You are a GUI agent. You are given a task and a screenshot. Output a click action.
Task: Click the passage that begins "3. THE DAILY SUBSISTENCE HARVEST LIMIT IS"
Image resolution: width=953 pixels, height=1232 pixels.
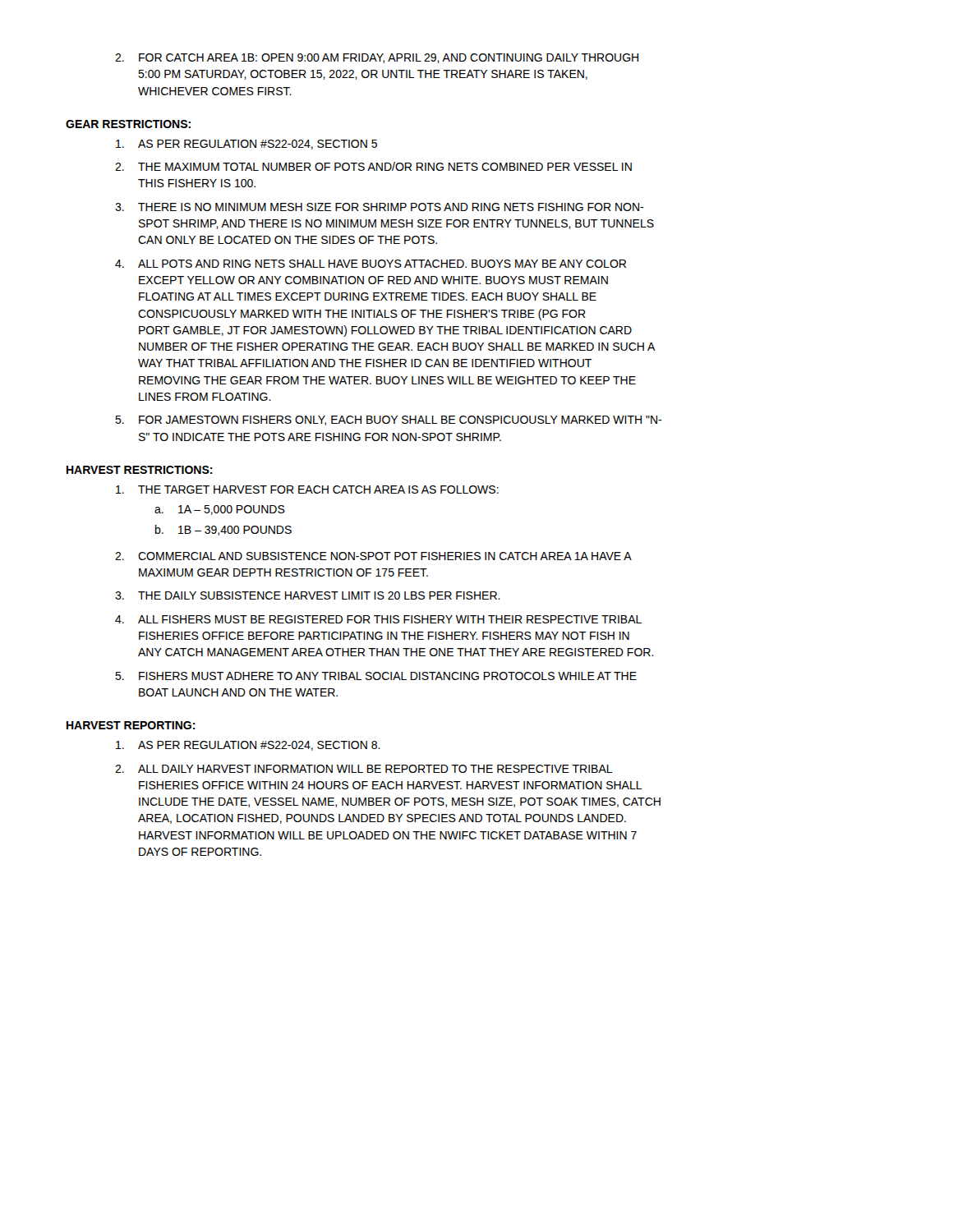click(x=501, y=596)
